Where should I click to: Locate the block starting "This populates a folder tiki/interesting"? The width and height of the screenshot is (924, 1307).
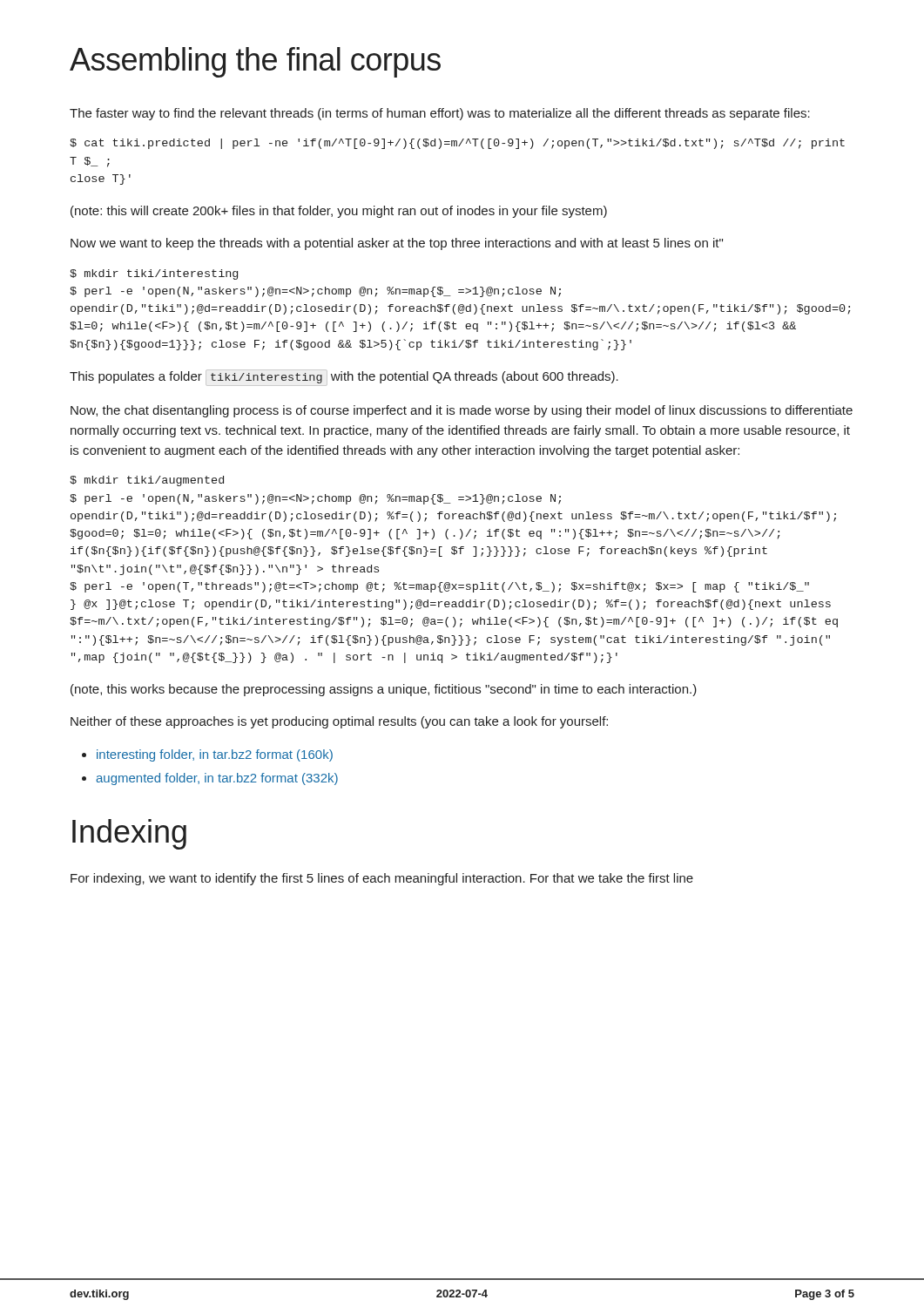coord(462,377)
